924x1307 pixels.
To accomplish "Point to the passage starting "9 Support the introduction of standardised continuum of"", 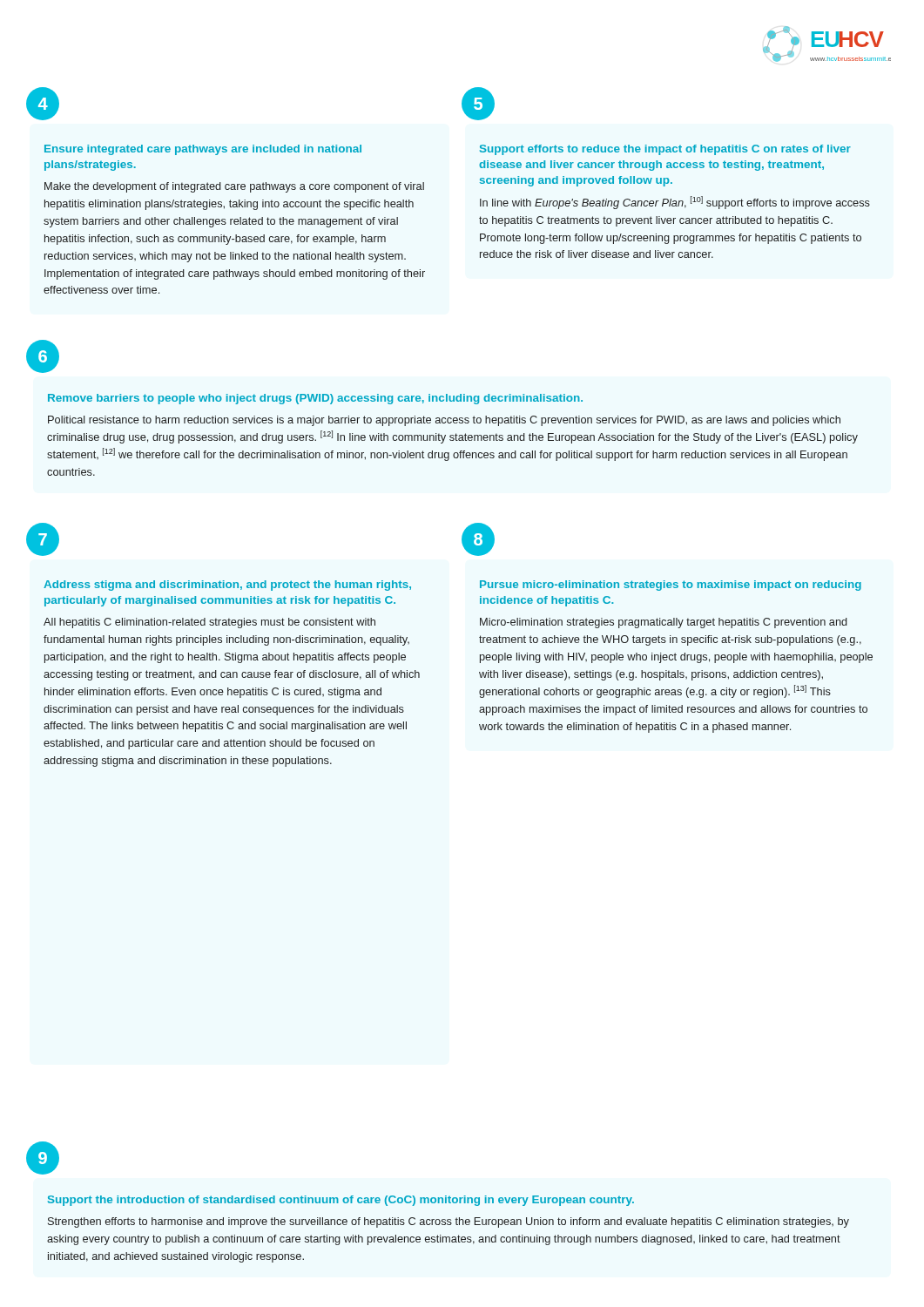I will point(462,1209).
